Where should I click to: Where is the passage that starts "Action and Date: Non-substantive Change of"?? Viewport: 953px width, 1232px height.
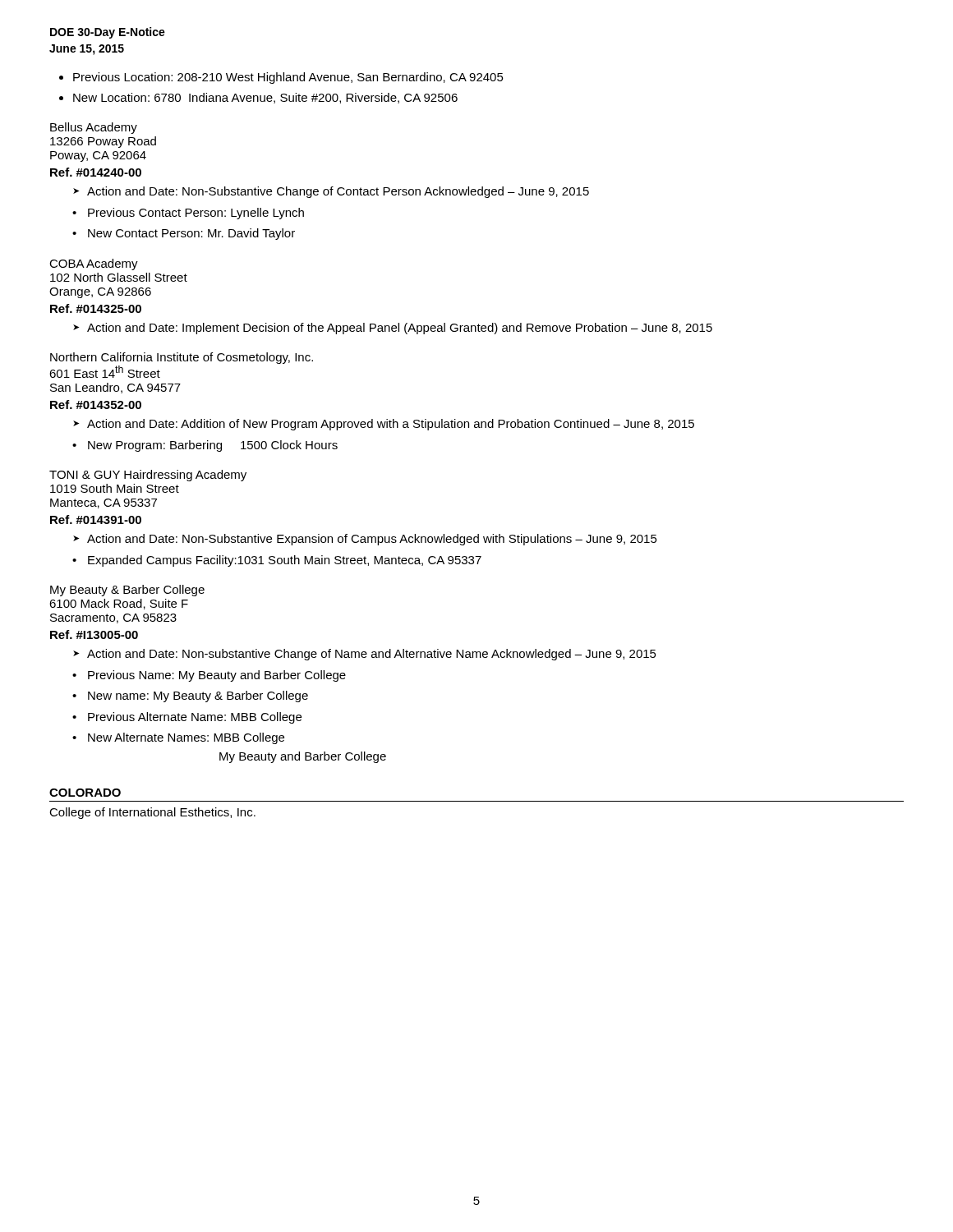pyautogui.click(x=372, y=654)
